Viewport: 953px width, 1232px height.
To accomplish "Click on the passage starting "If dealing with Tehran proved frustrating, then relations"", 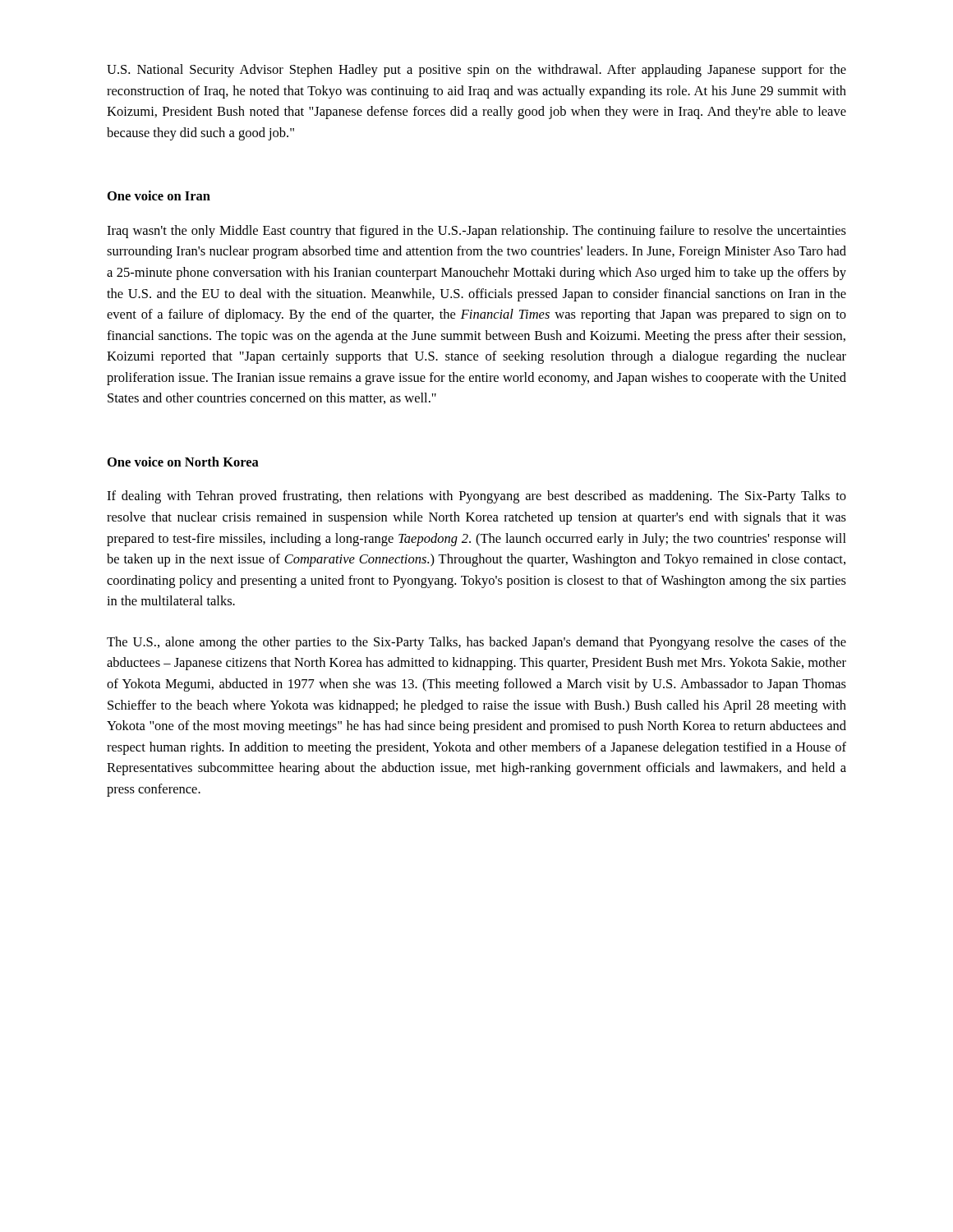I will 476,549.
